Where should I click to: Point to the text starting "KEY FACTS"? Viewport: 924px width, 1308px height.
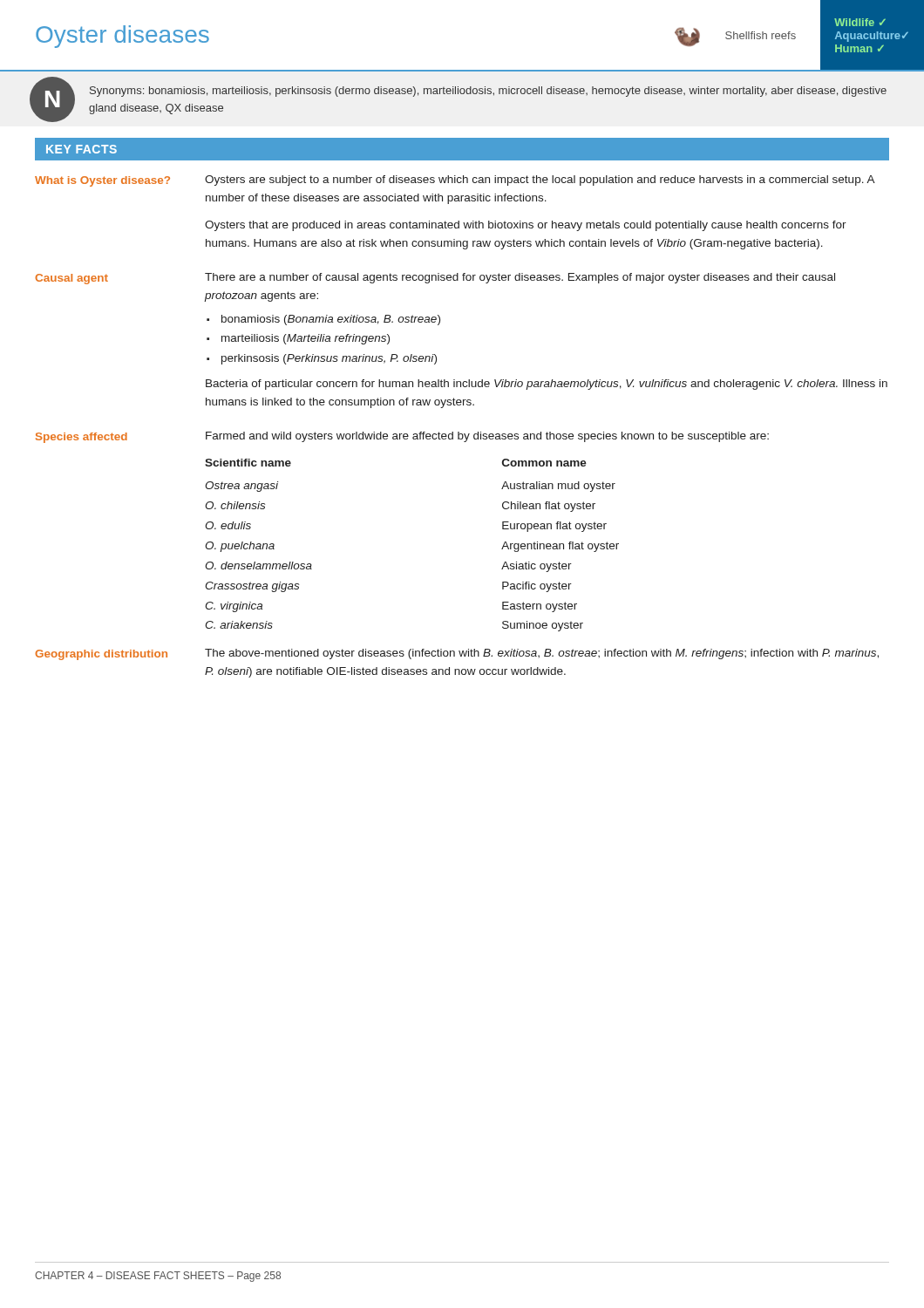pyautogui.click(x=81, y=149)
